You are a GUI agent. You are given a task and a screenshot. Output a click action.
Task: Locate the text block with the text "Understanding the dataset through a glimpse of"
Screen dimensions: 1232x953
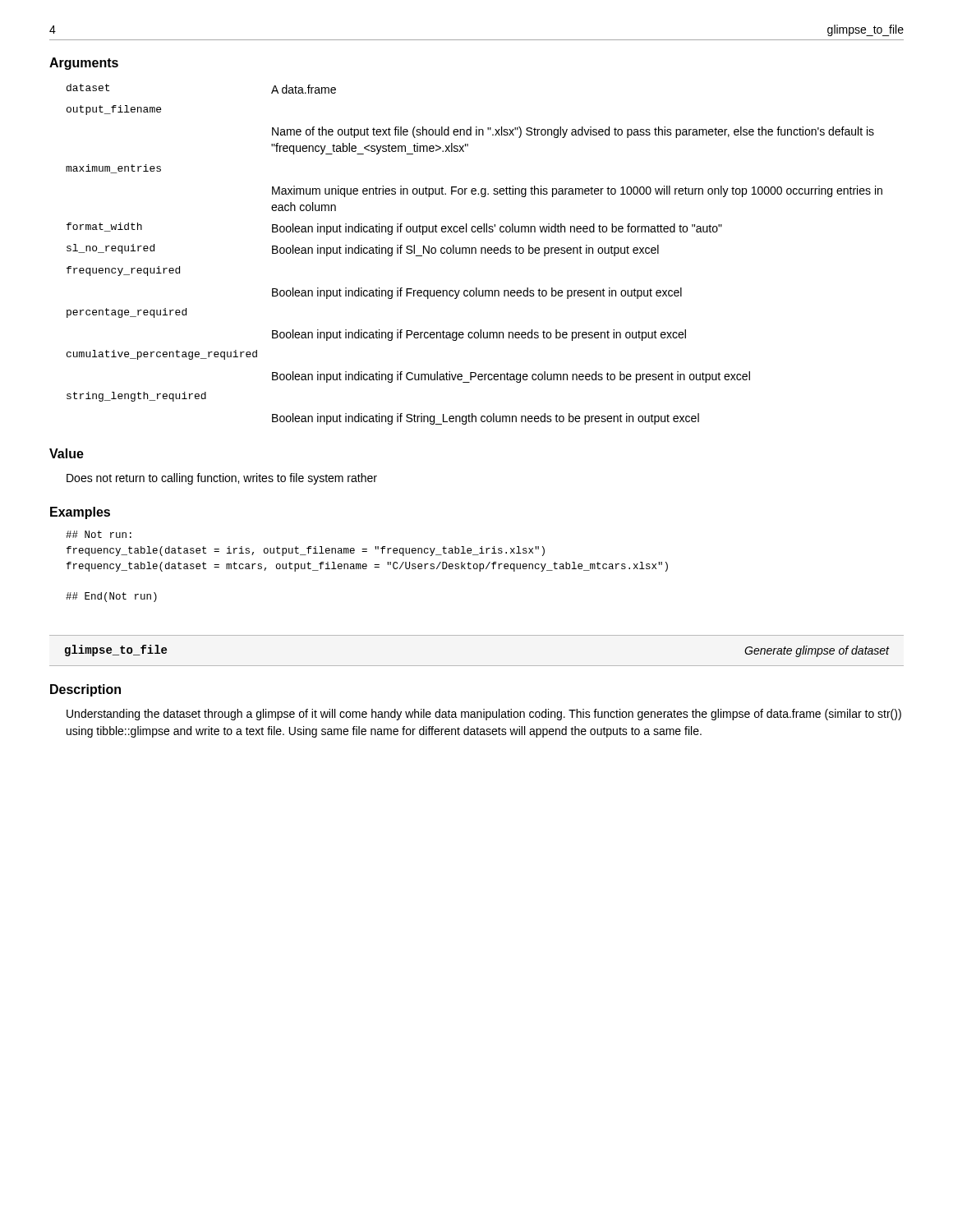point(484,722)
